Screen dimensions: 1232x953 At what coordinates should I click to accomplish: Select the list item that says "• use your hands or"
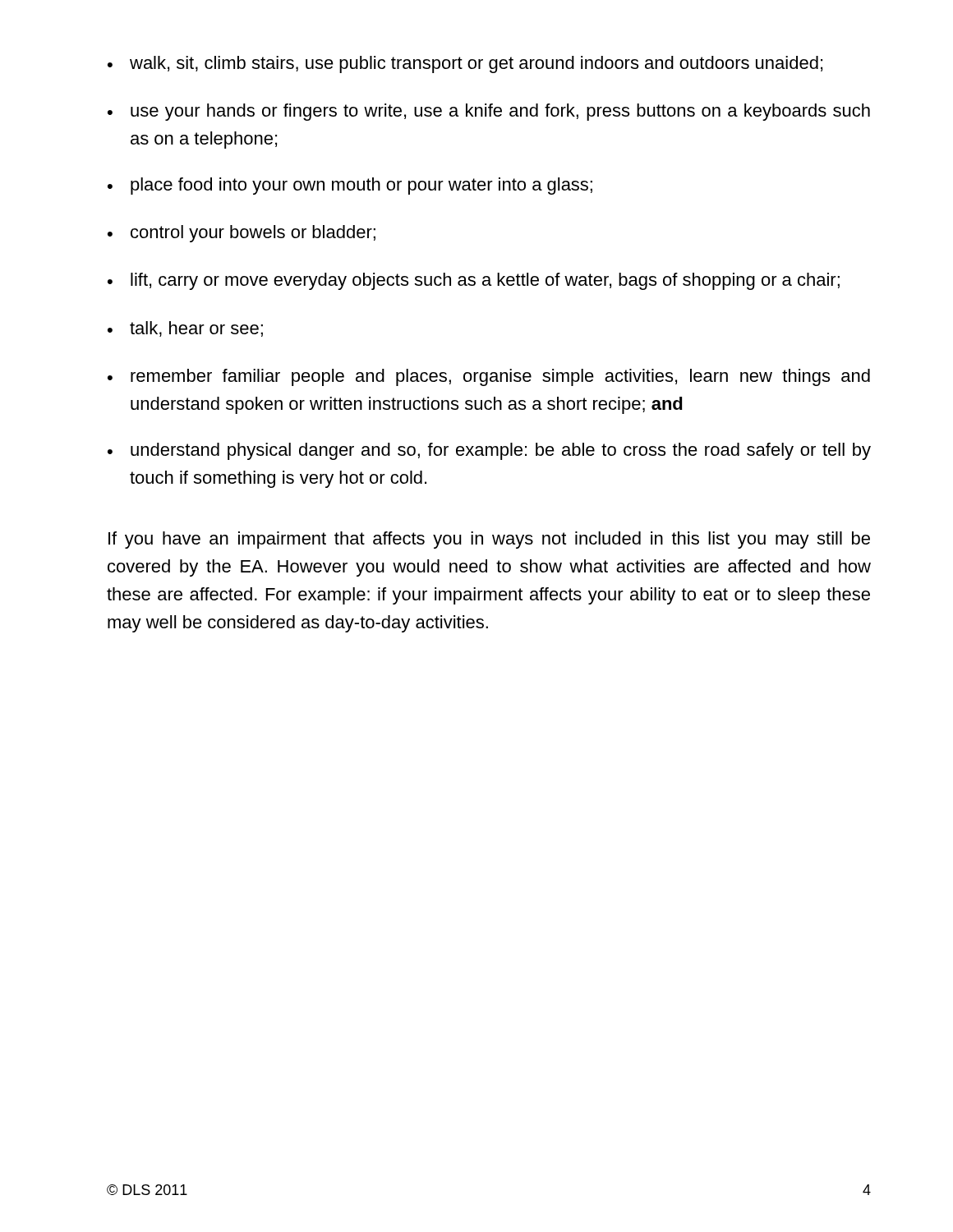pyautogui.click(x=489, y=125)
